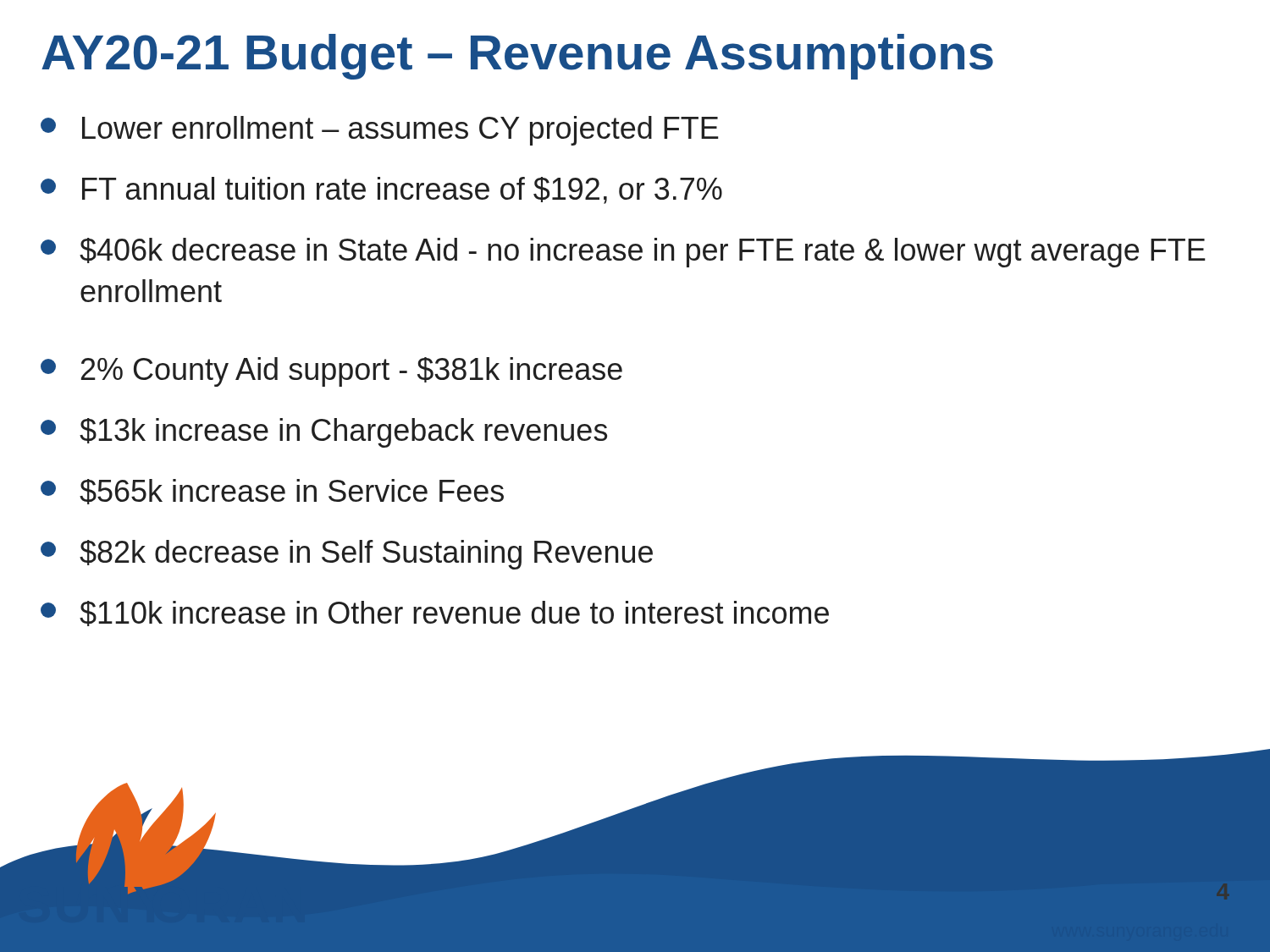
Task: Click on the list item that reads "FT annual tuition rate increase of"
Action: coord(382,190)
